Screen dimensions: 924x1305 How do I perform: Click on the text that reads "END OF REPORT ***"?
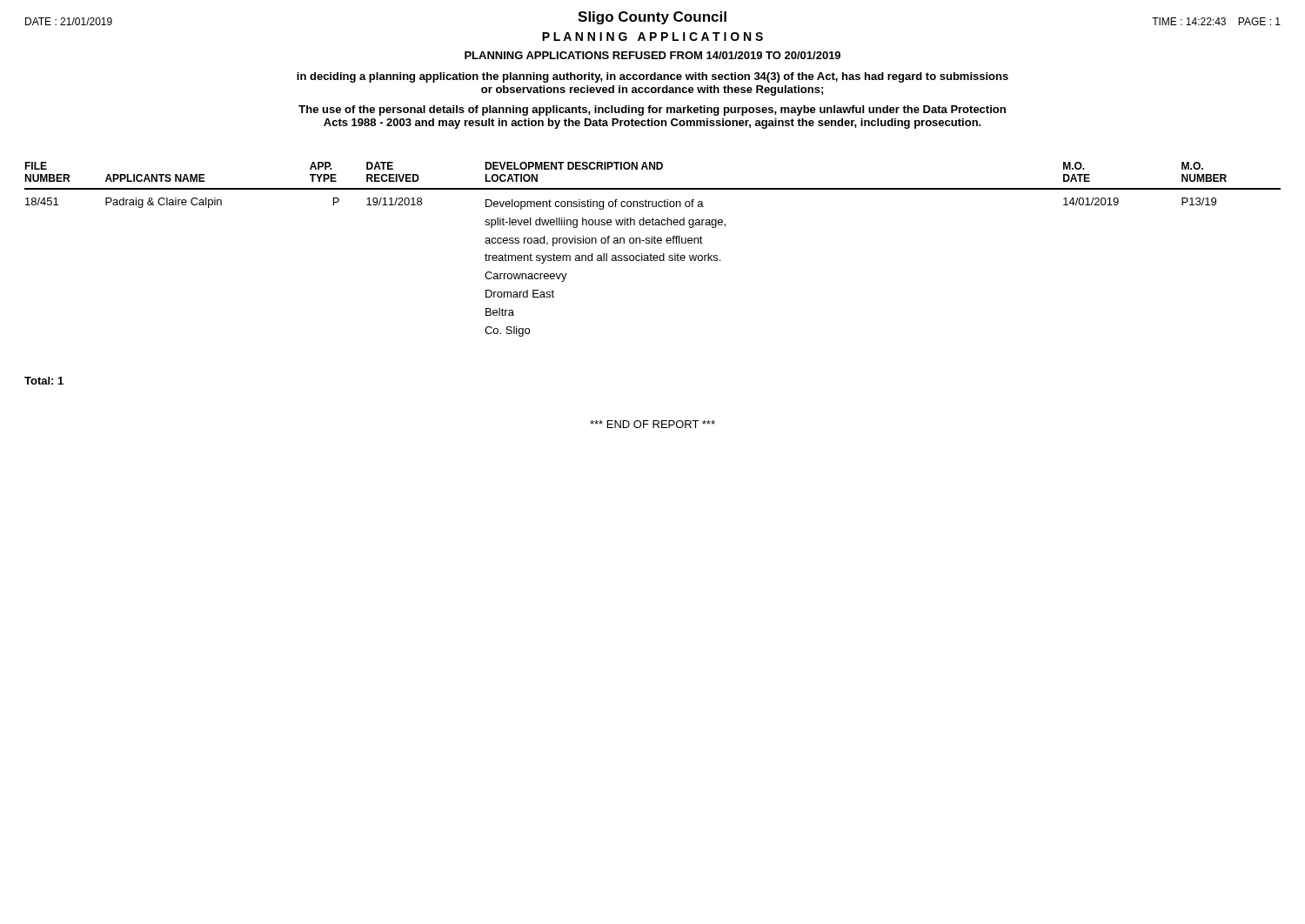pyautogui.click(x=652, y=424)
